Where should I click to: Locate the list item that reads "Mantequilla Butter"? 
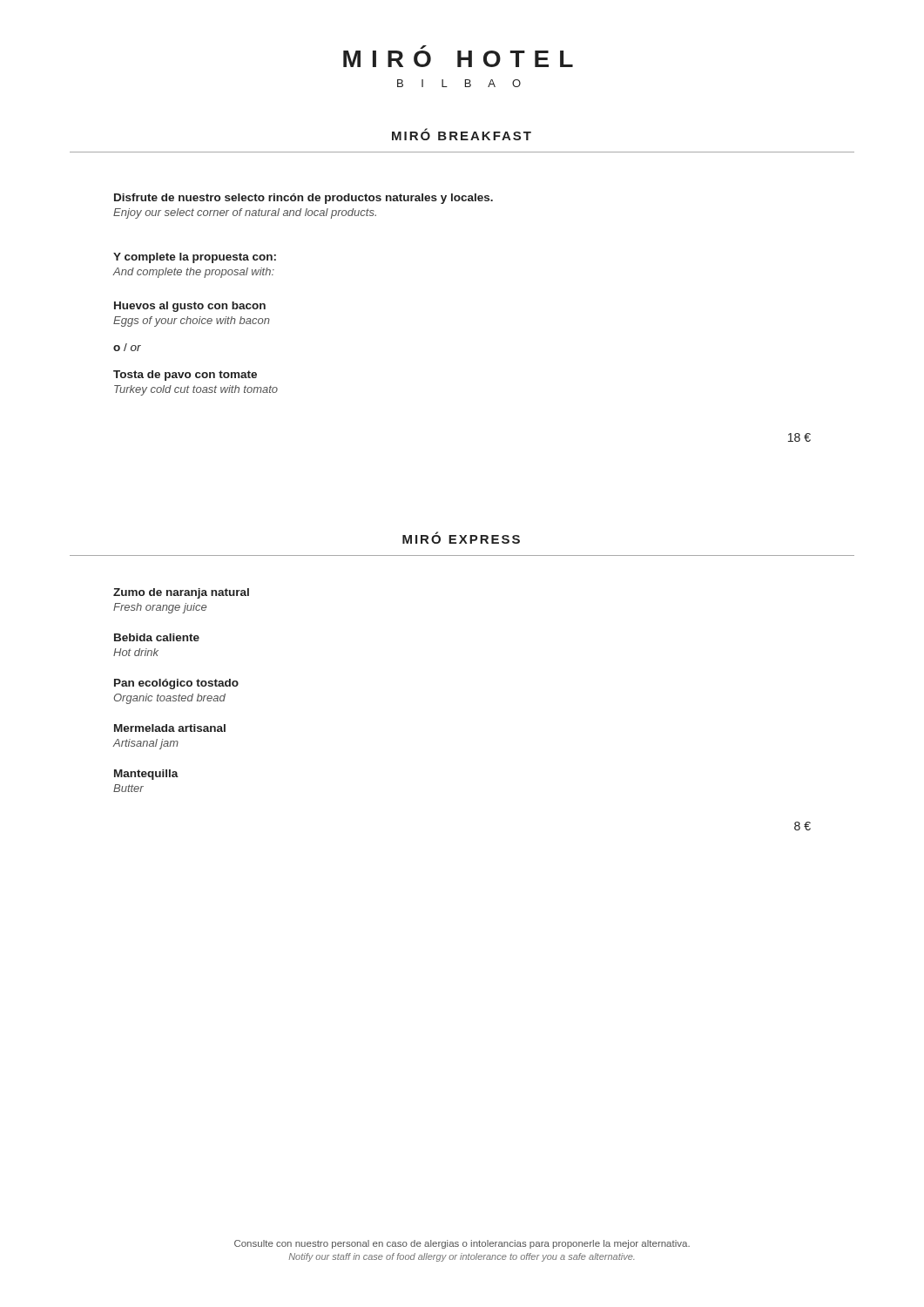click(146, 775)
